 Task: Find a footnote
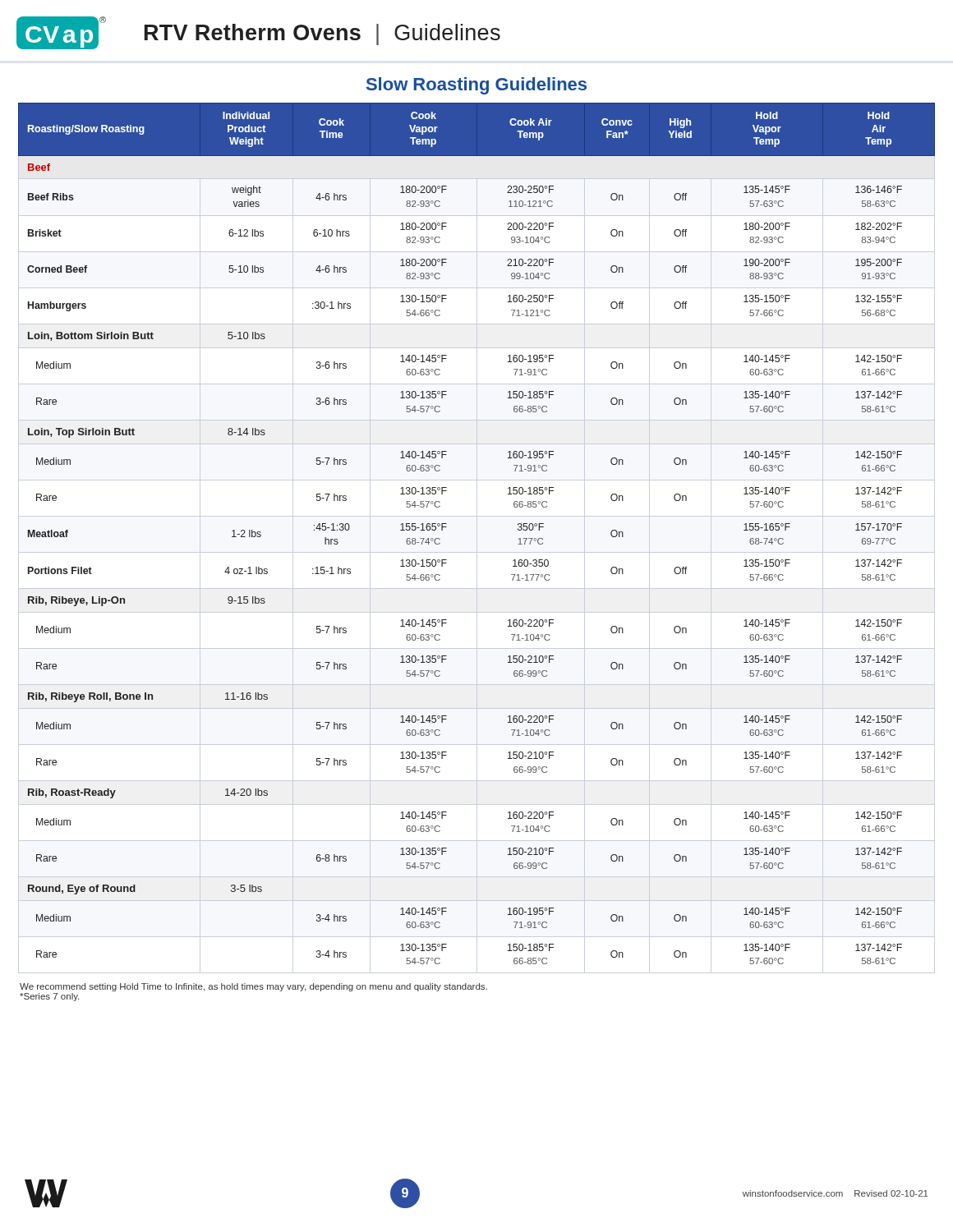click(254, 991)
